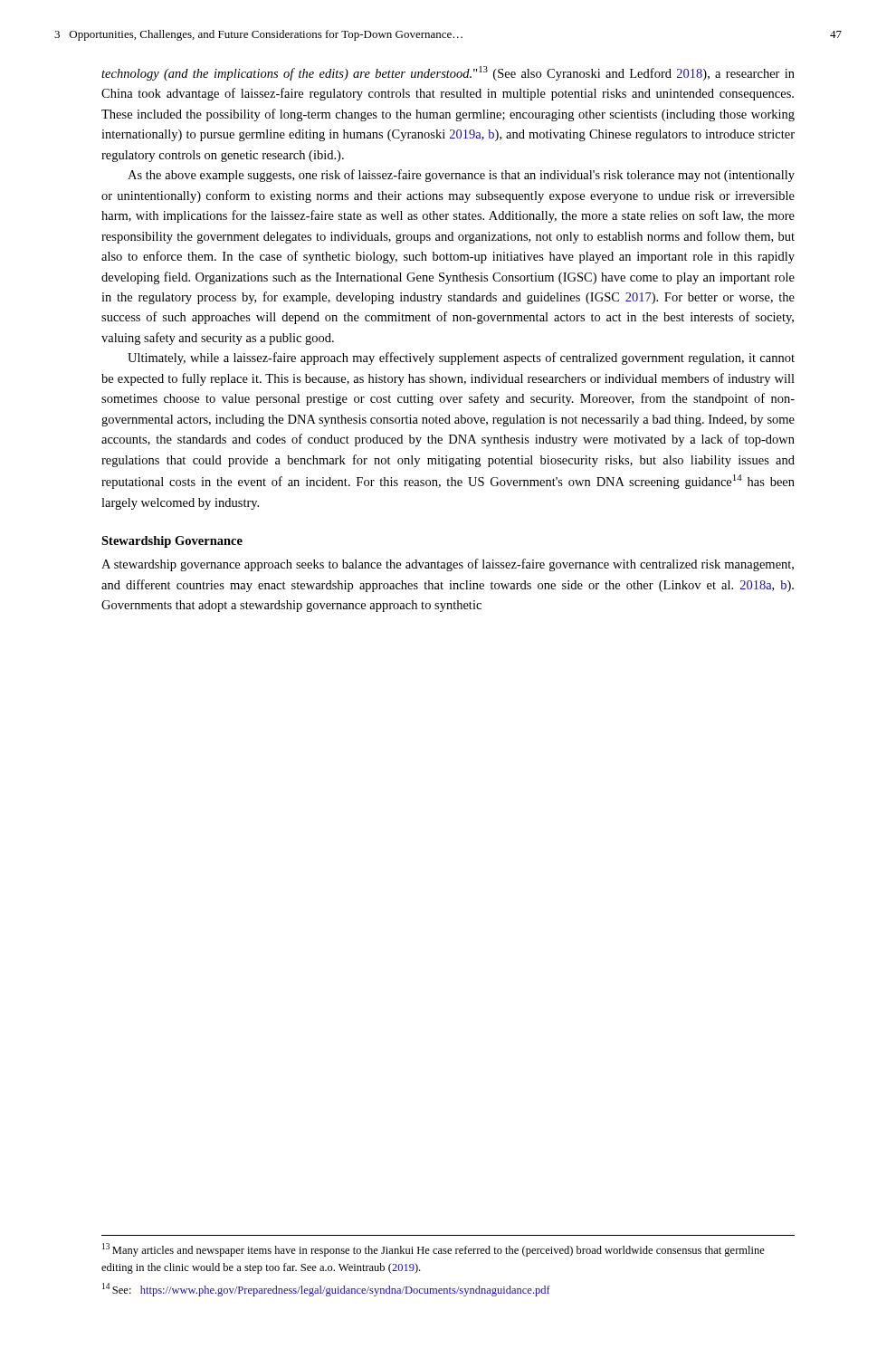Find "Stewardship Governance" on this page

click(x=172, y=540)
